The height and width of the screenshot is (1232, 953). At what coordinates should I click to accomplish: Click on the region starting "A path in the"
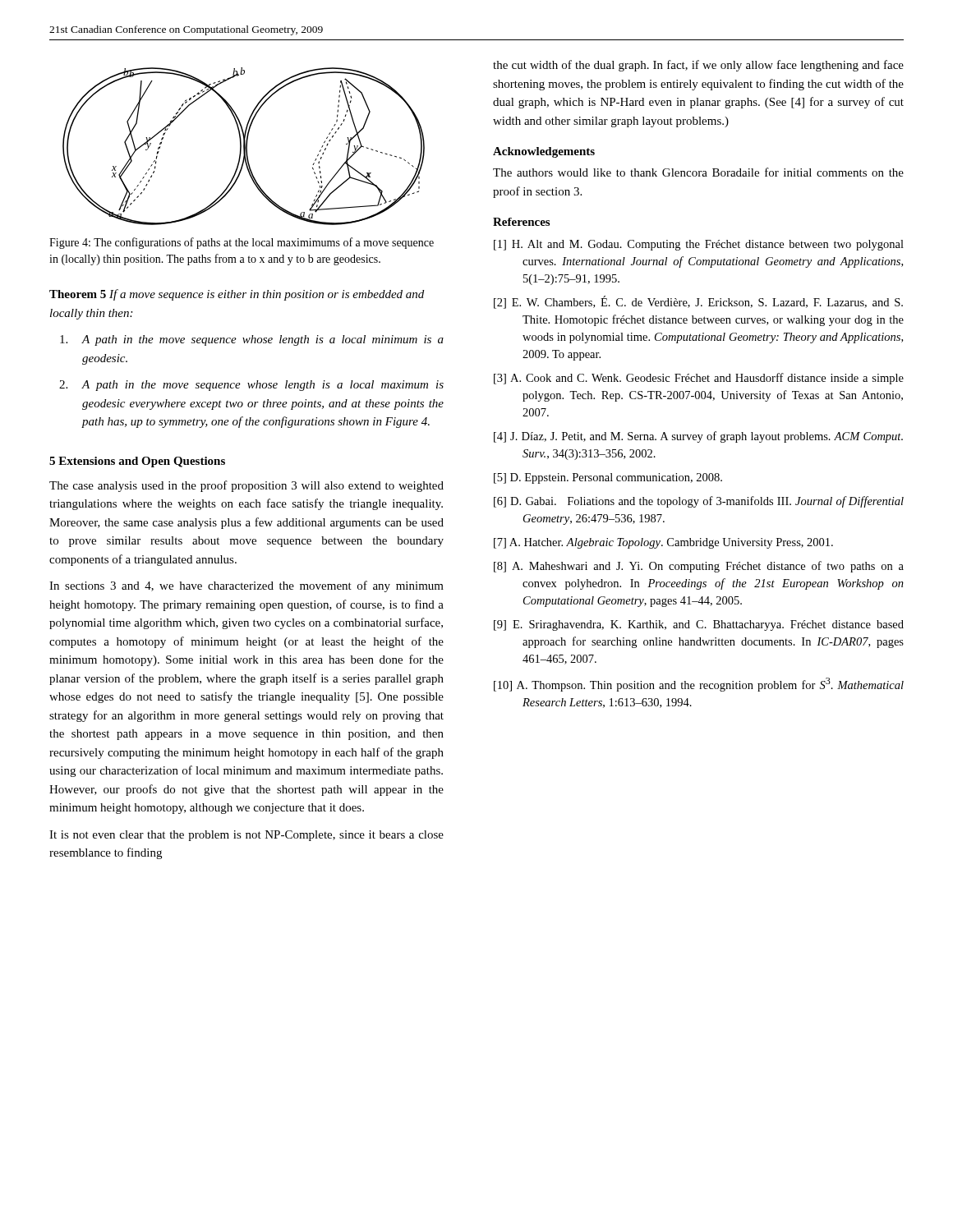click(251, 347)
